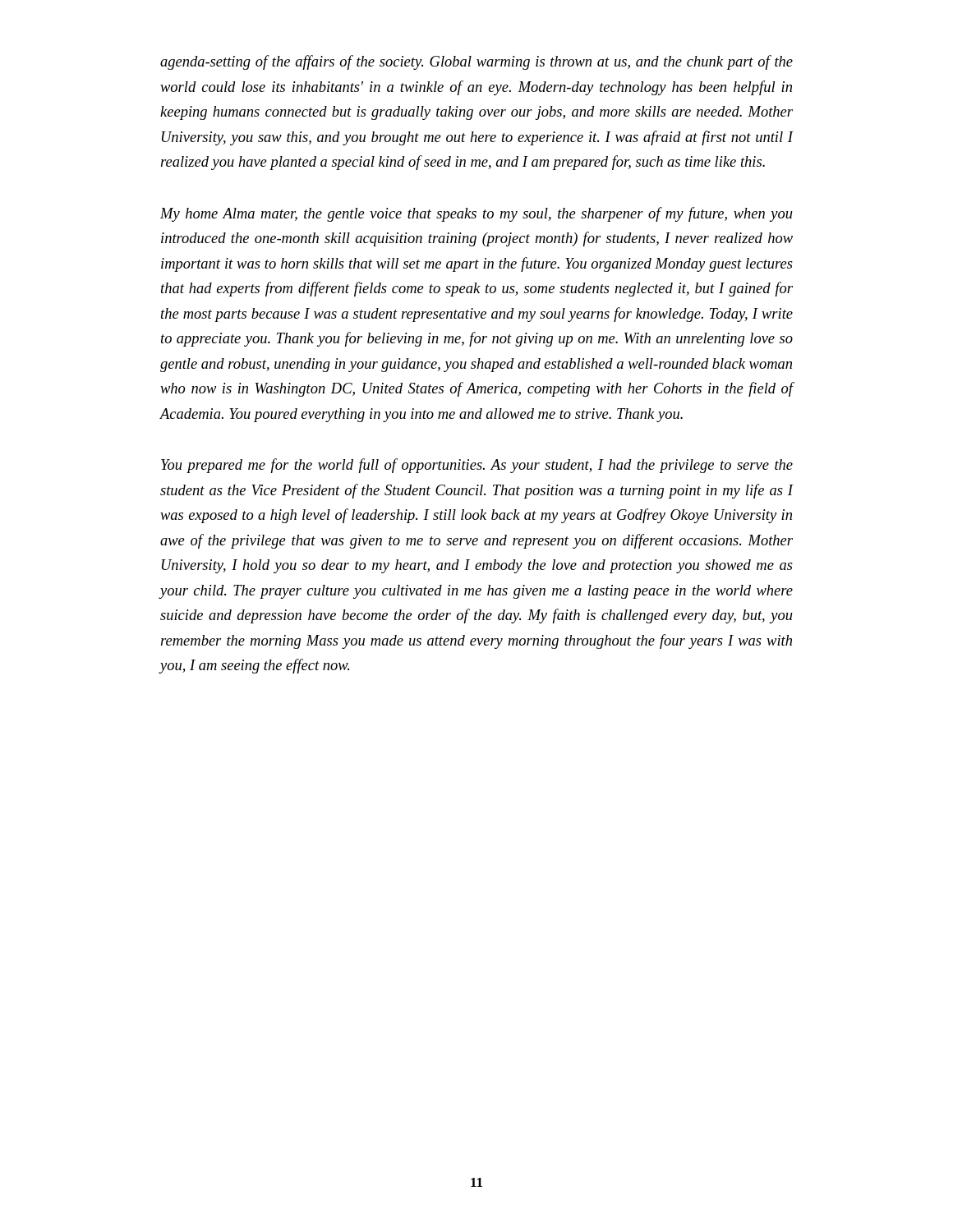Screen dimensions: 1232x953
Task: Select the text block containing "You prepared me for the world"
Action: coord(476,565)
